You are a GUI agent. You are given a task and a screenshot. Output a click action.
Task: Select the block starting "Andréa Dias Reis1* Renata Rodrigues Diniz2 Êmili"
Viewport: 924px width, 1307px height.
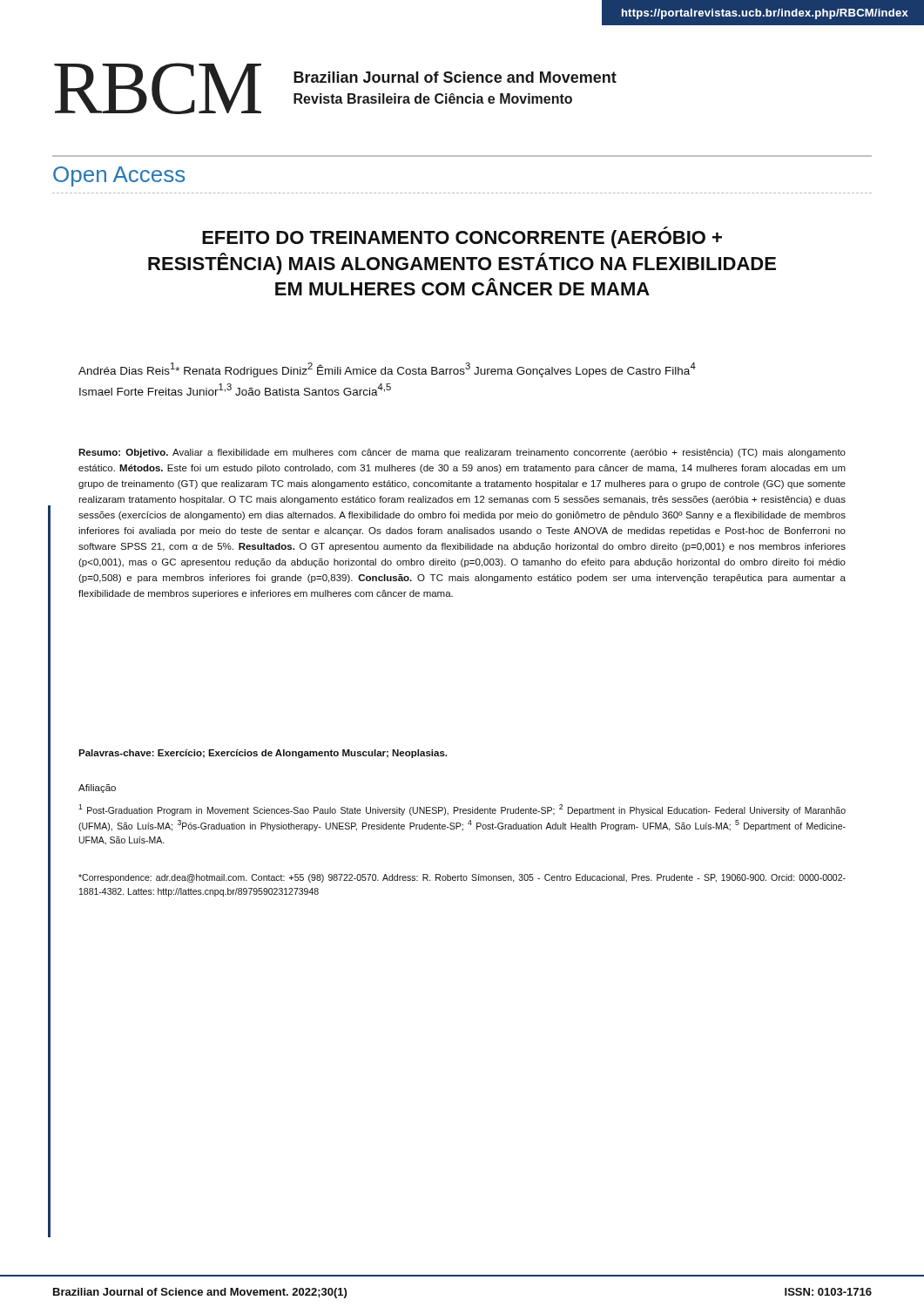(x=387, y=379)
